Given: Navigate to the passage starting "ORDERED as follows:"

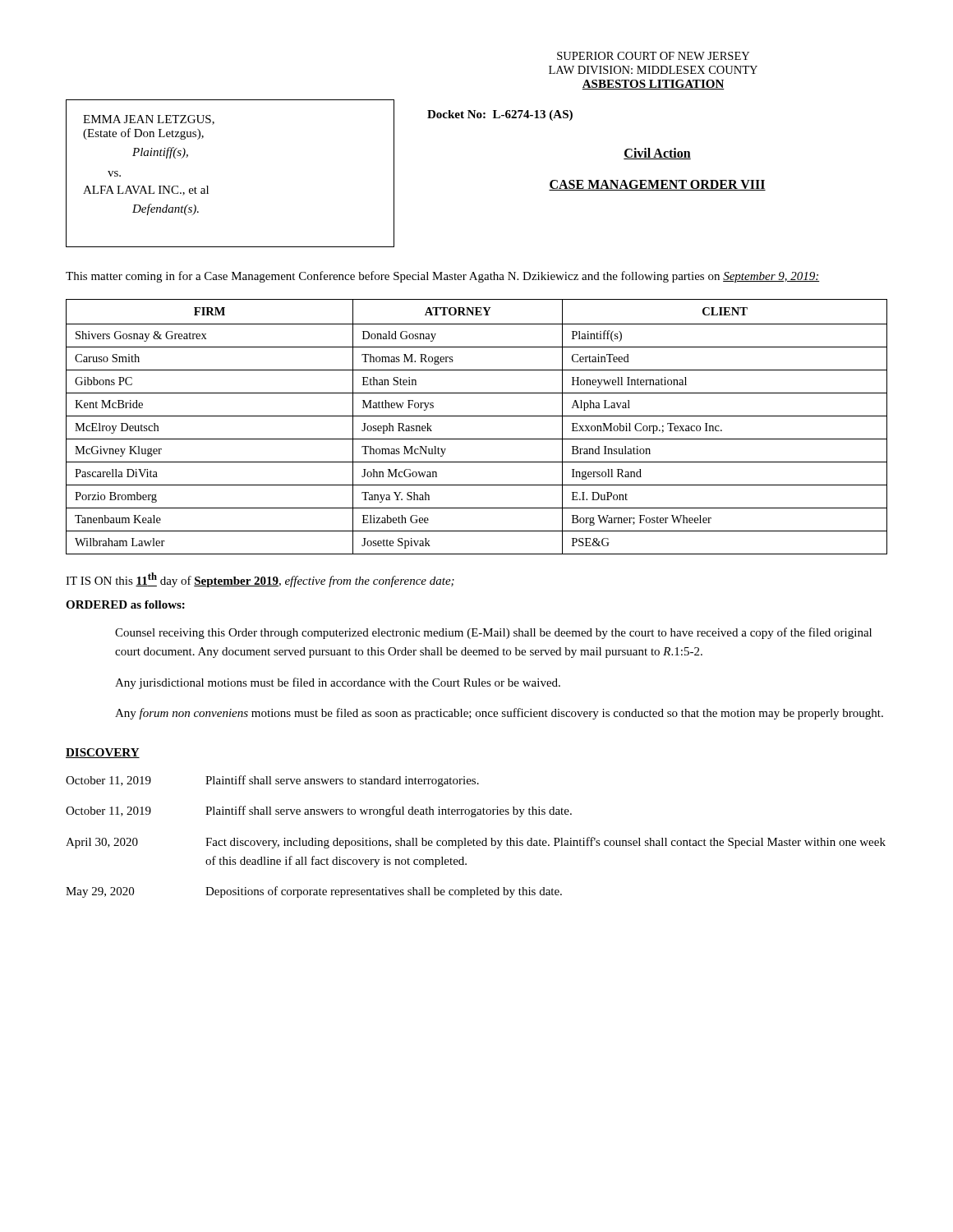Looking at the screenshot, I should pyautogui.click(x=126, y=604).
